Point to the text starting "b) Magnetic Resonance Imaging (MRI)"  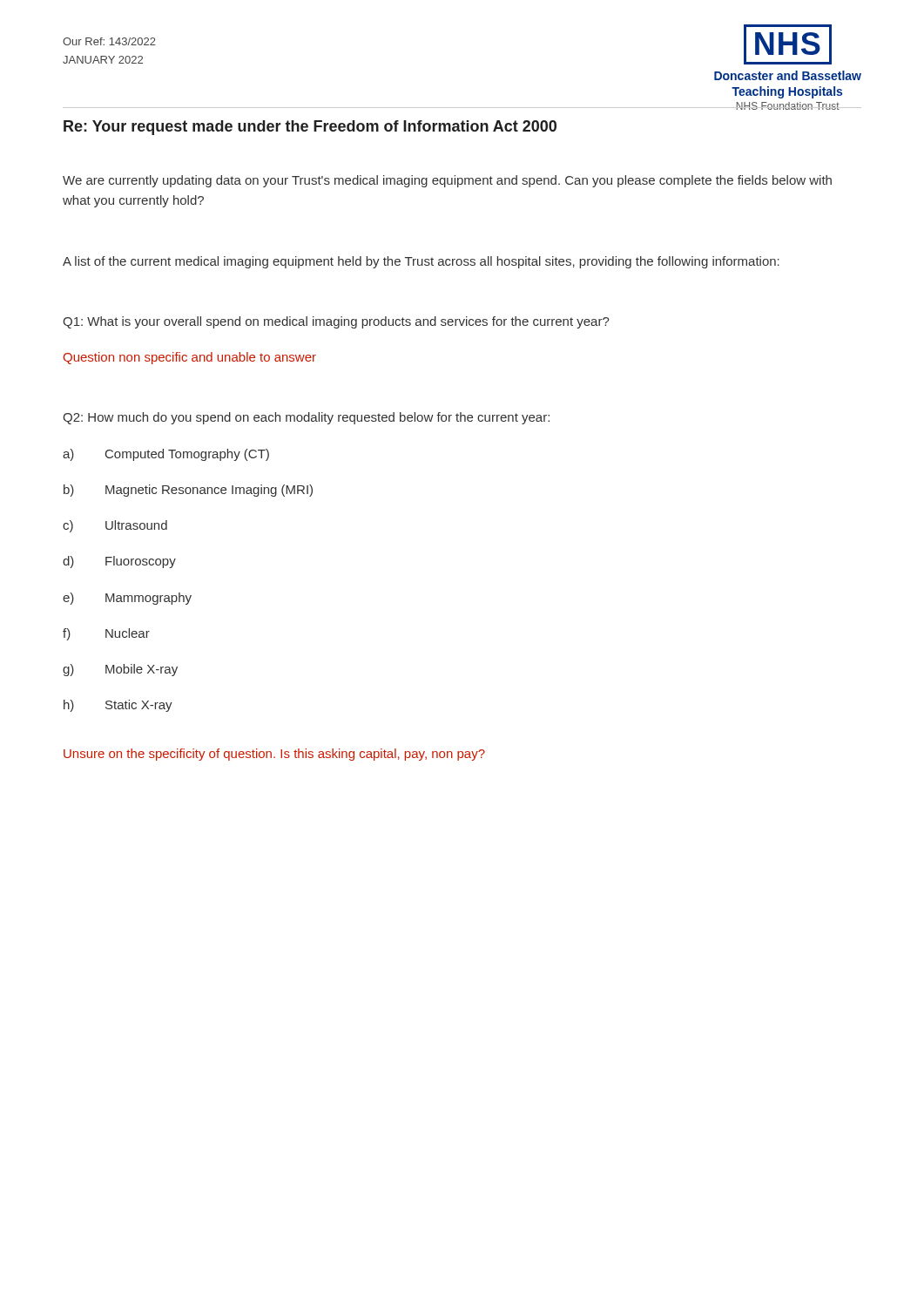[x=188, y=489]
